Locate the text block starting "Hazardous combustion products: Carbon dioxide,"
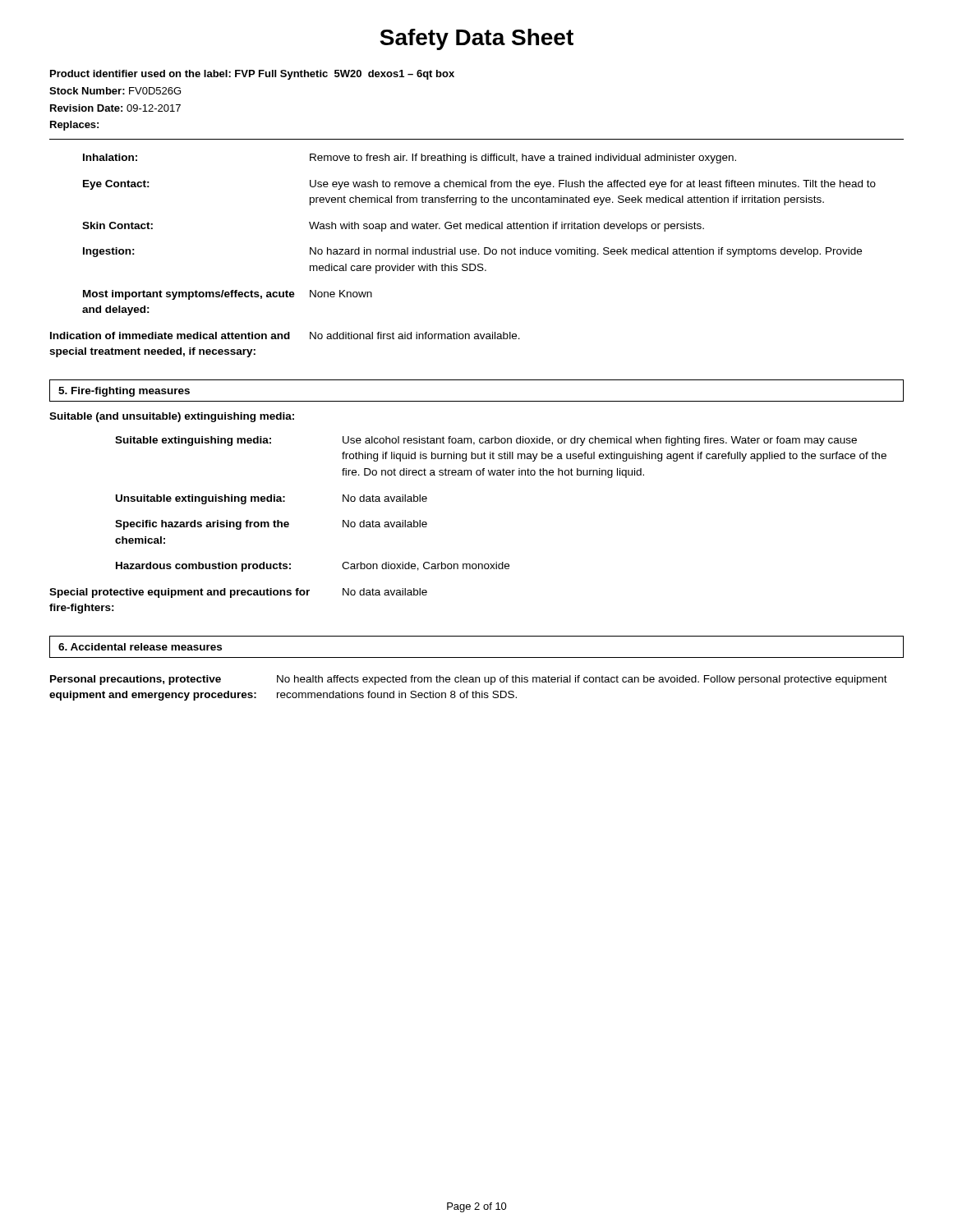This screenshot has height=1232, width=953. coord(476,566)
